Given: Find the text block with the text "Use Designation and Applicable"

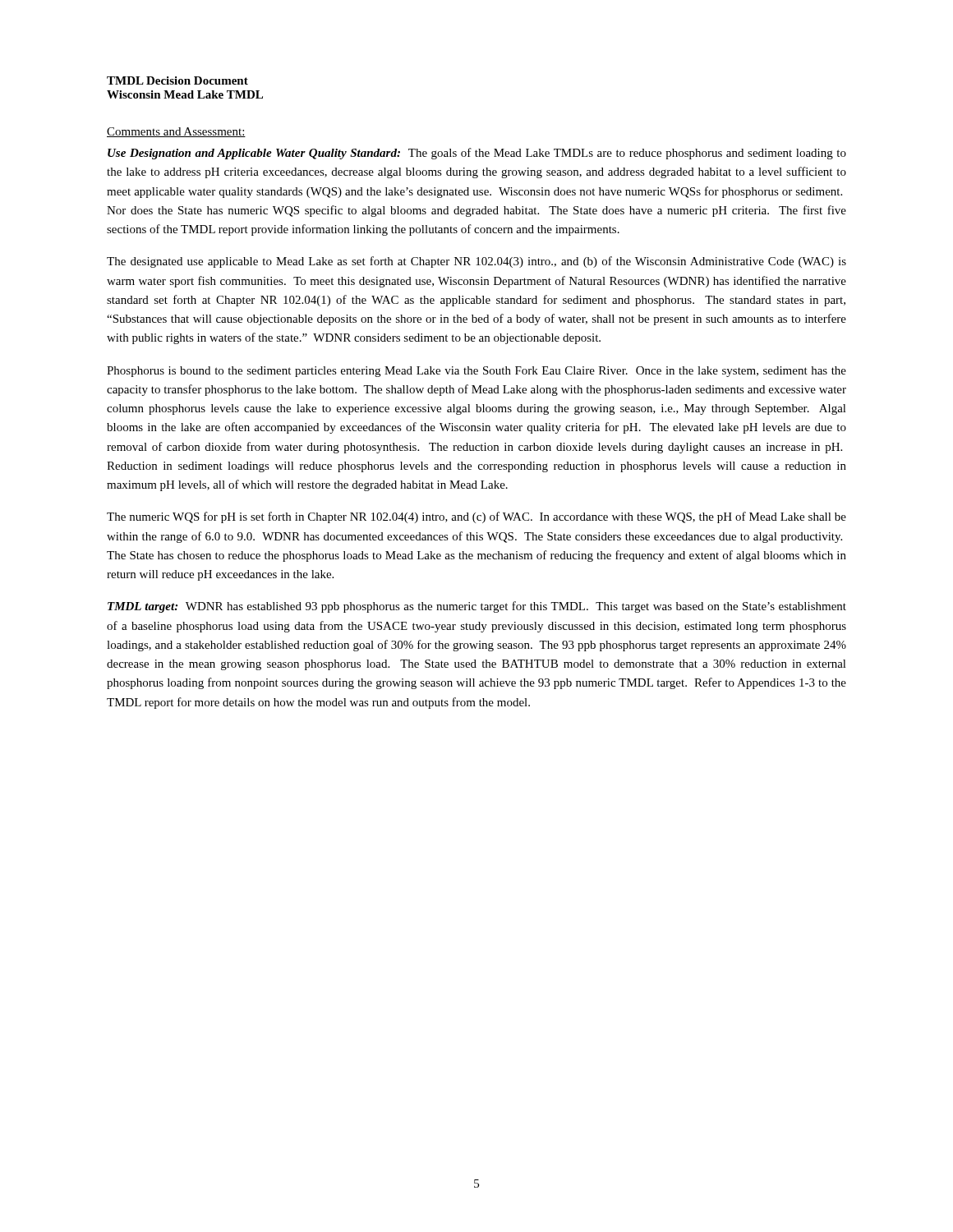Looking at the screenshot, I should point(476,191).
